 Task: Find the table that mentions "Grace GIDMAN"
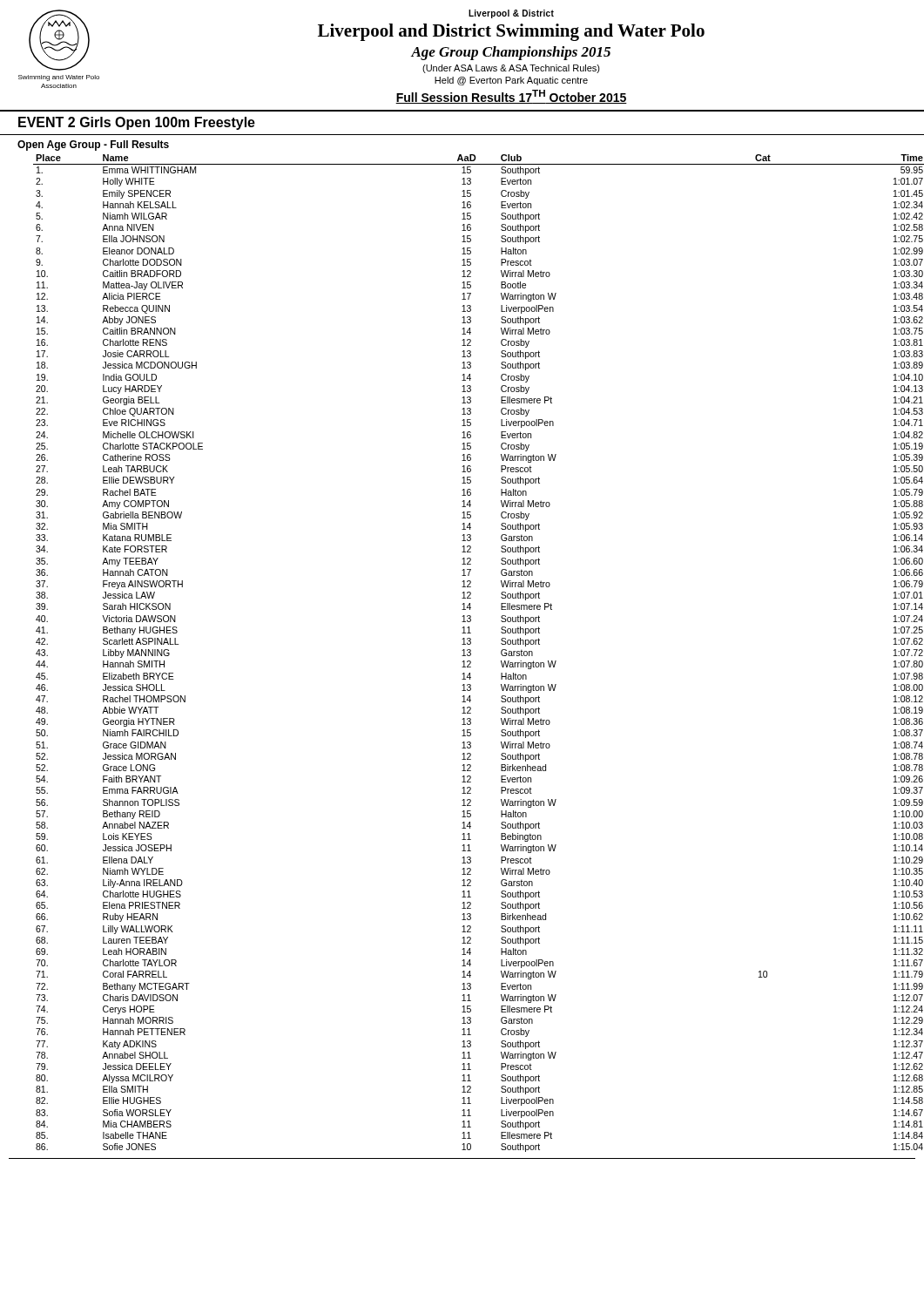462,652
